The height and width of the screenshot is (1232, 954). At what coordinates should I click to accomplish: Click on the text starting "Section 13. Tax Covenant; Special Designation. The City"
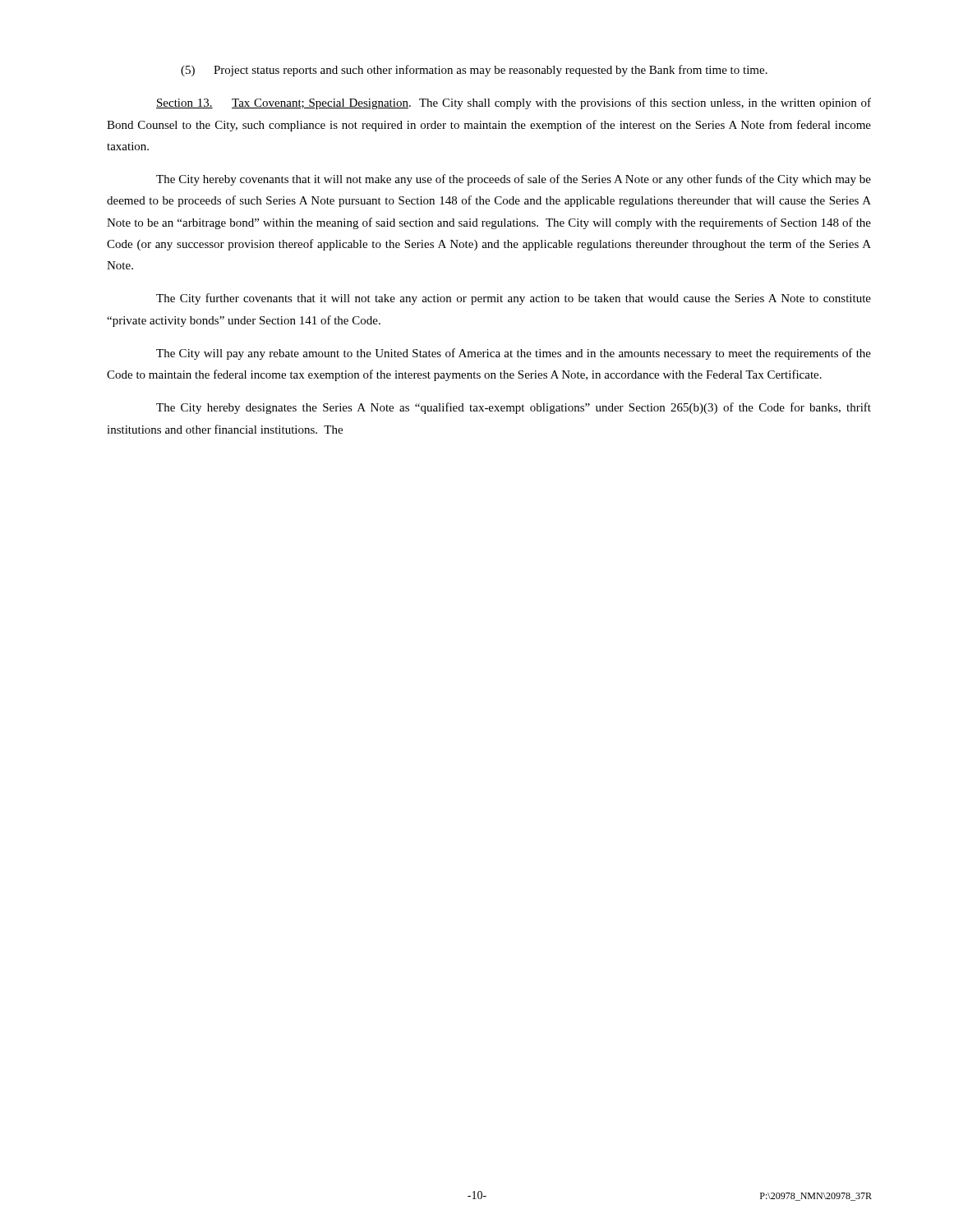(x=489, y=124)
